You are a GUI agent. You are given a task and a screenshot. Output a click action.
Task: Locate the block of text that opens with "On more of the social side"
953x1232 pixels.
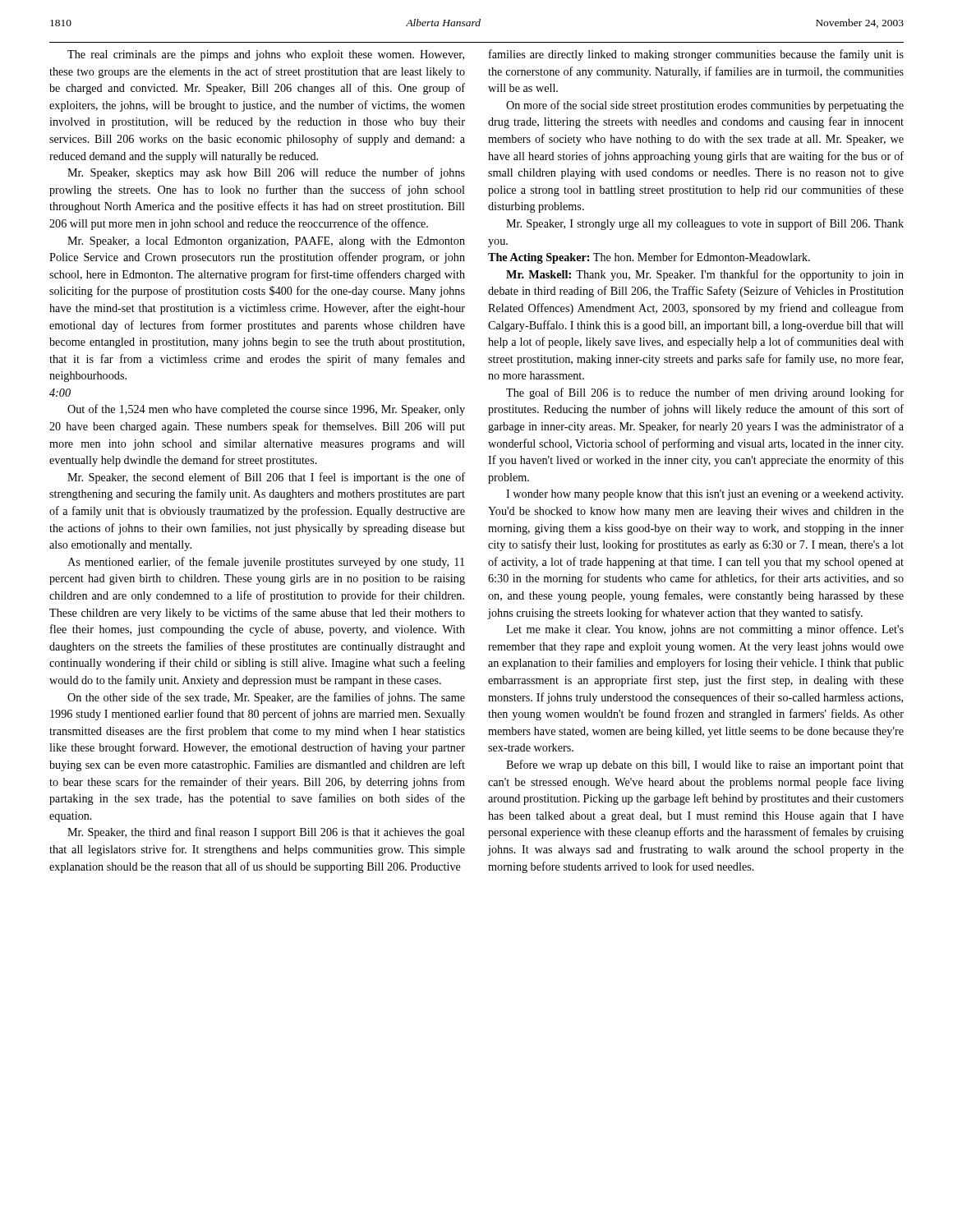click(696, 156)
